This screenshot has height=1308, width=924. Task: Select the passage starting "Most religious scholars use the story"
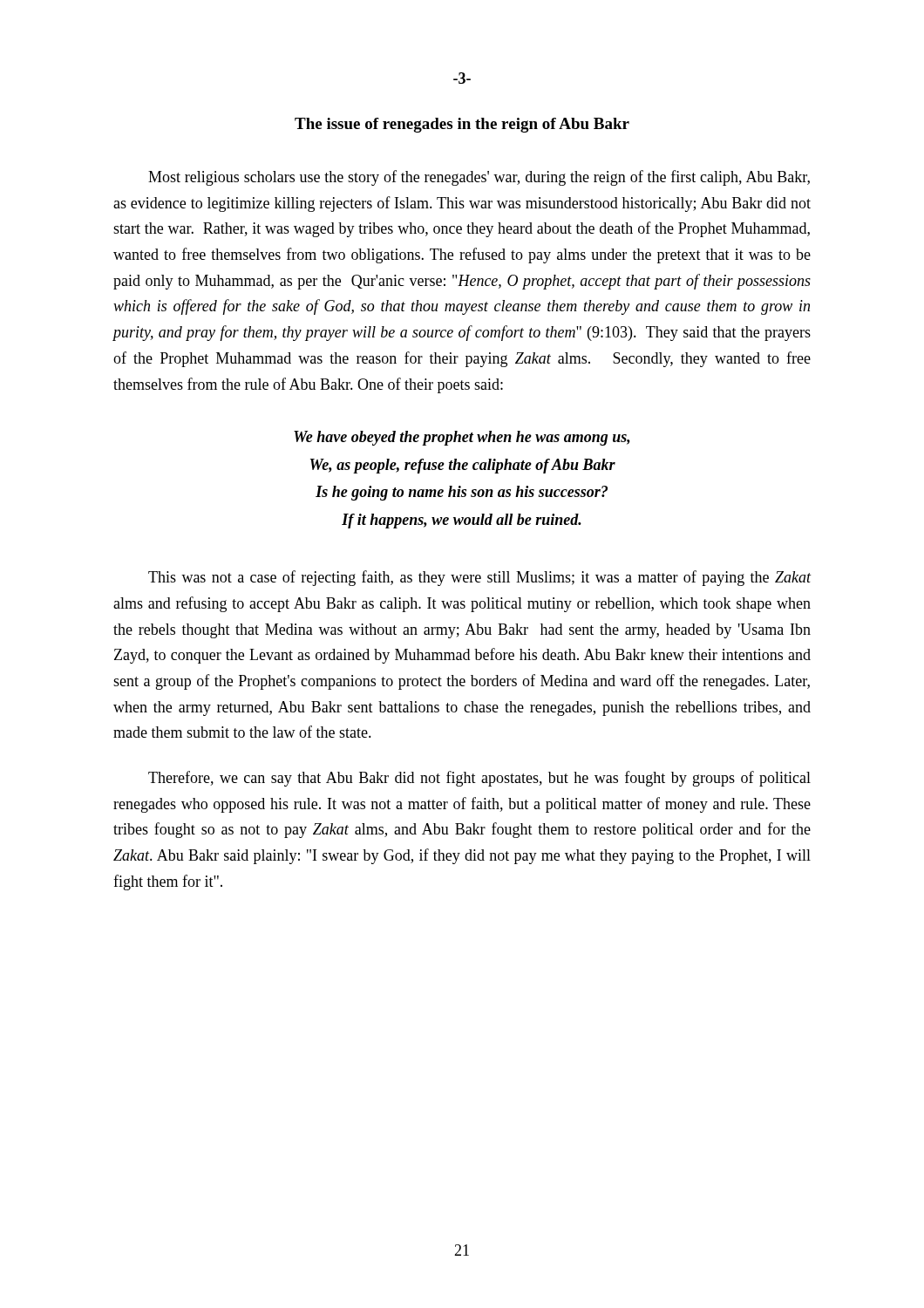coord(462,281)
